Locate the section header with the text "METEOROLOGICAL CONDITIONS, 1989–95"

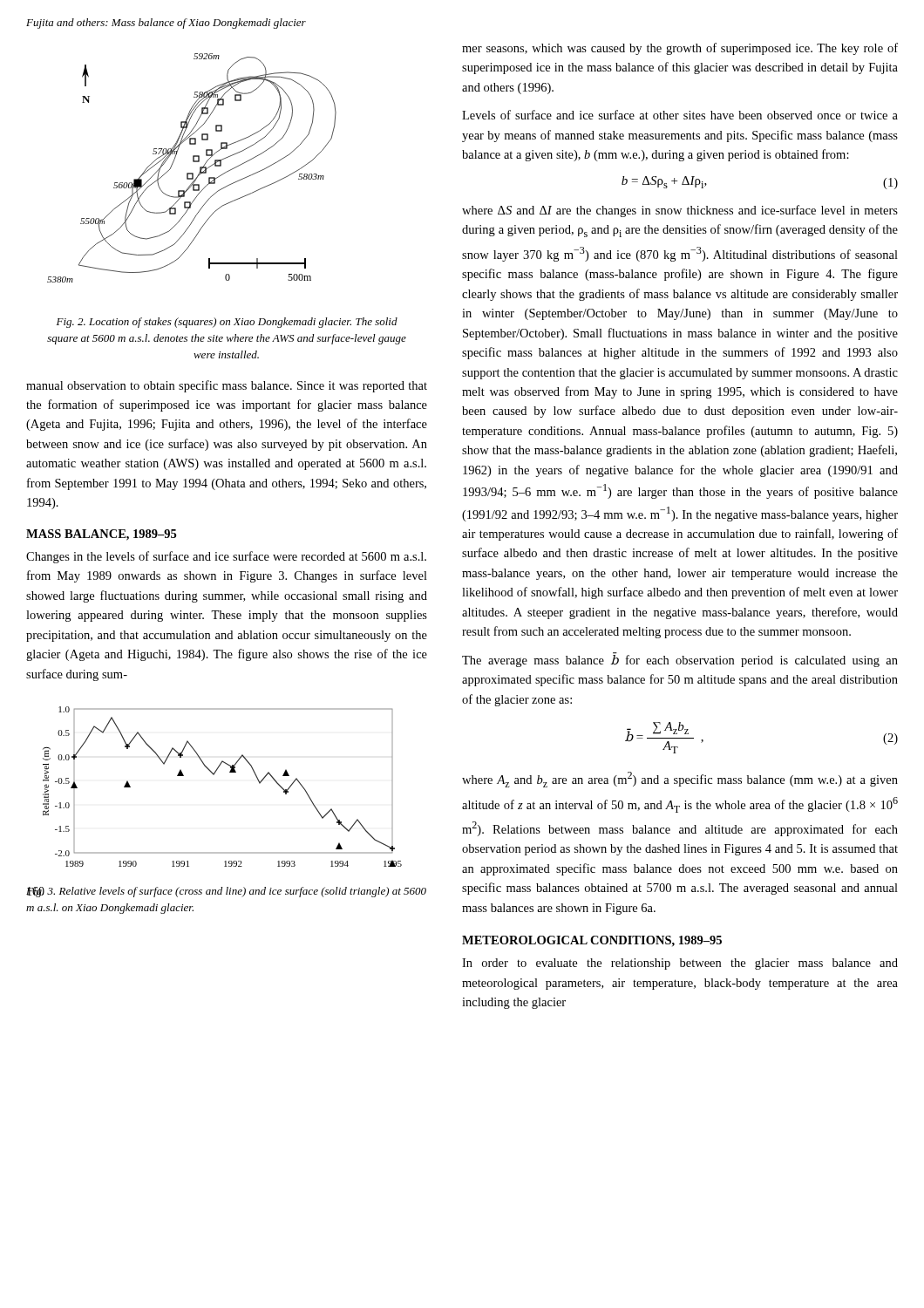pos(592,940)
